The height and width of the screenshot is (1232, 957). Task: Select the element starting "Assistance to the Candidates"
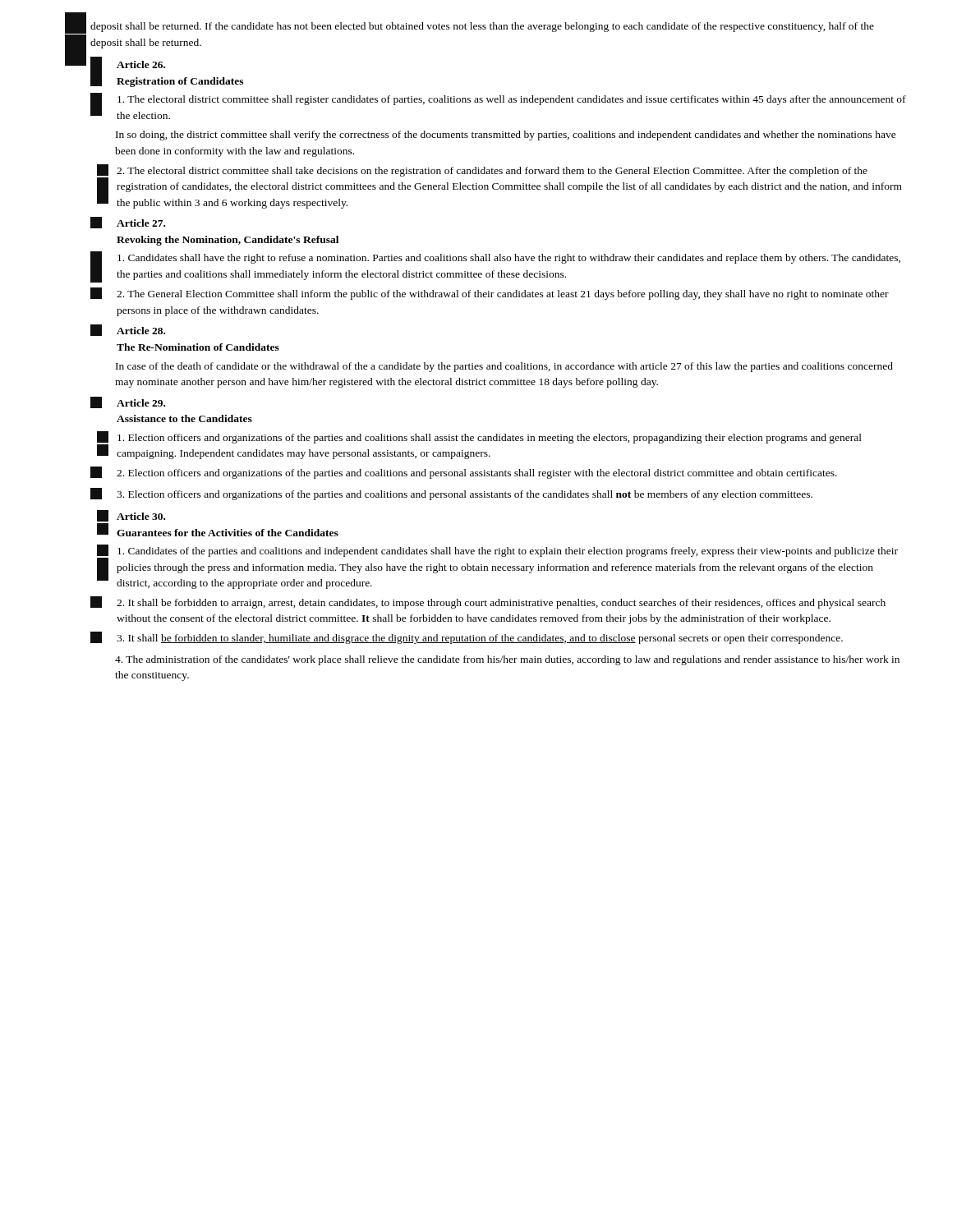(184, 419)
